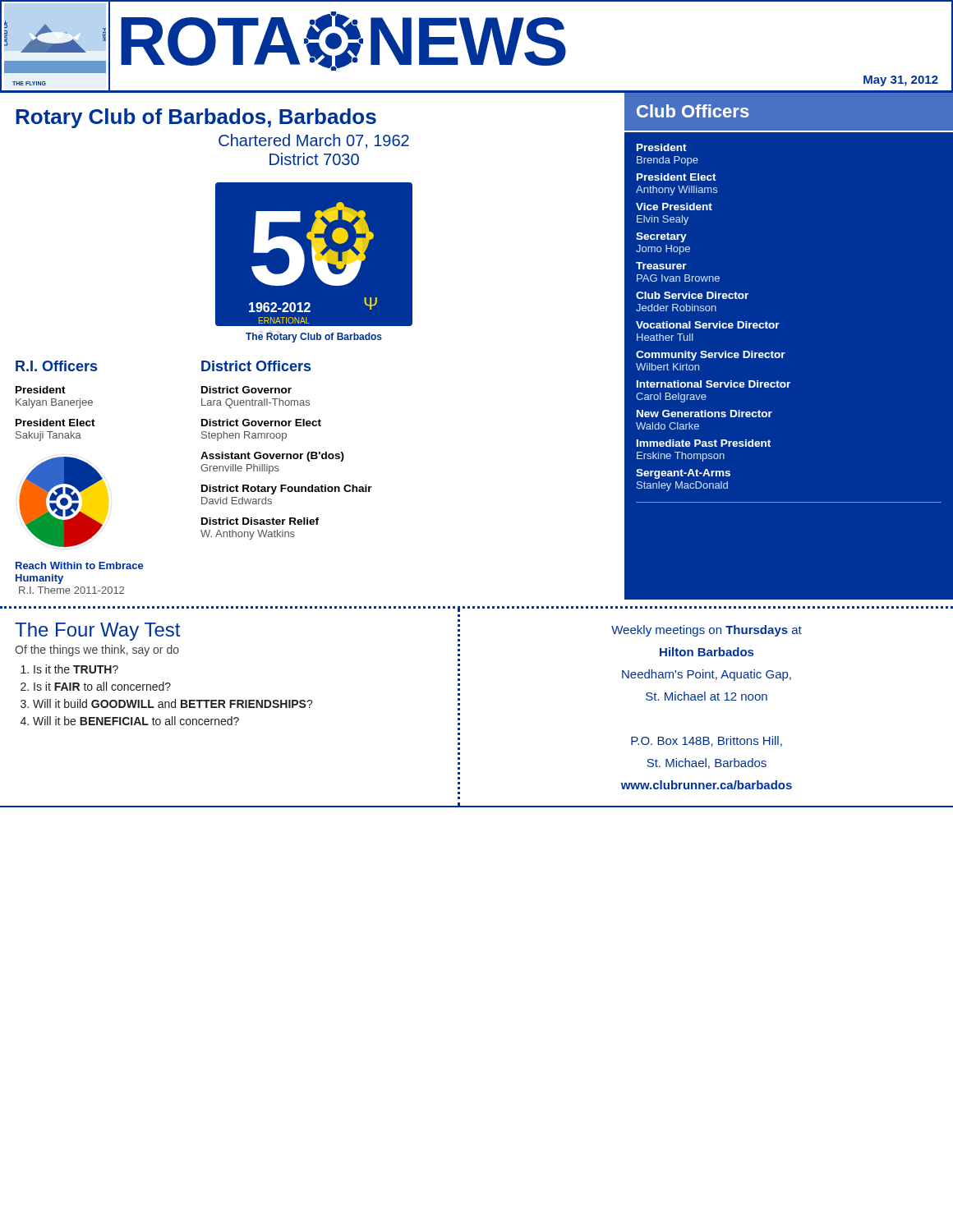
Task: Point to "Secretary Jomo Hope"
Action: (x=661, y=237)
